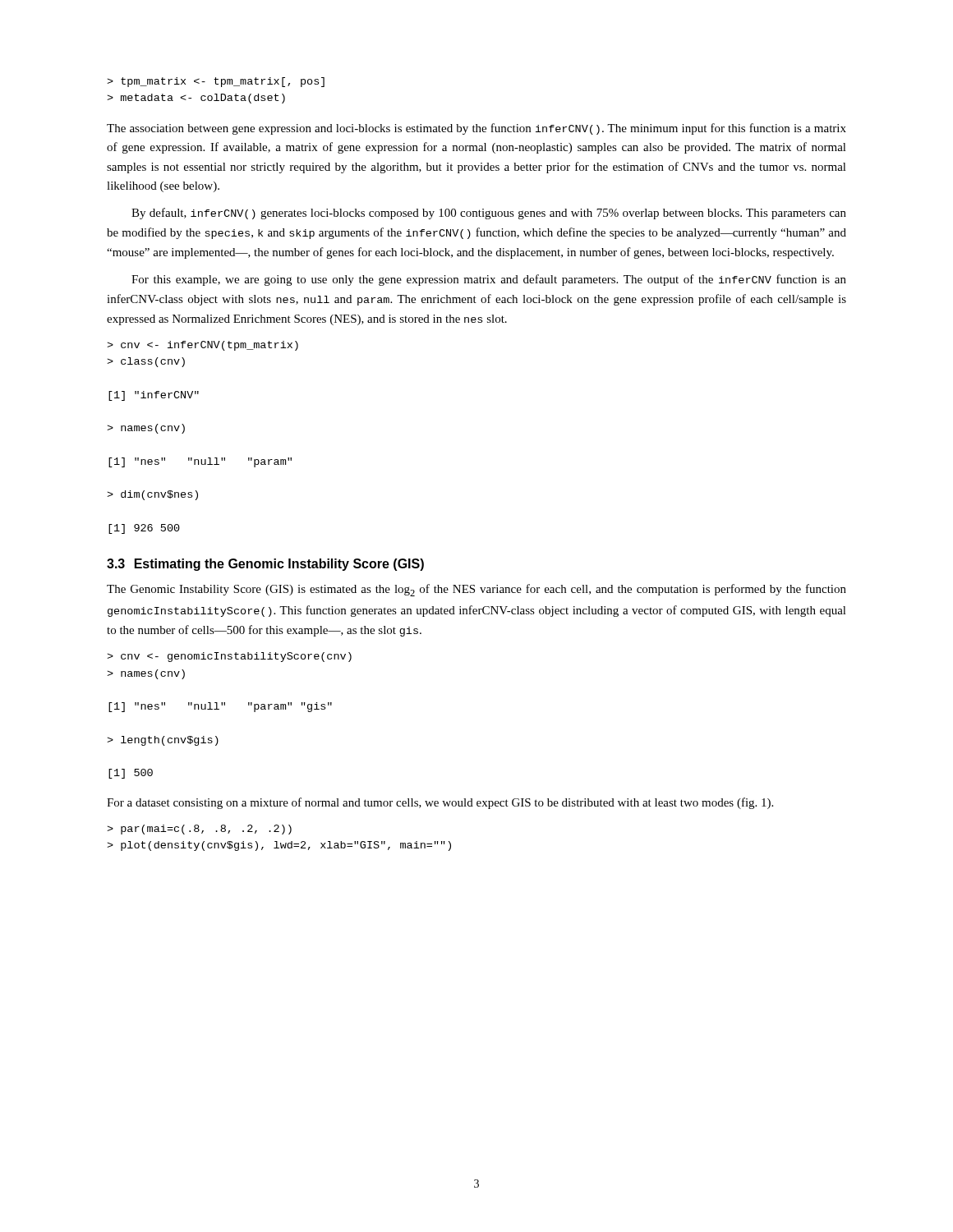
Task: Click the passage that begins "For this example, we are going"
Action: pos(476,300)
